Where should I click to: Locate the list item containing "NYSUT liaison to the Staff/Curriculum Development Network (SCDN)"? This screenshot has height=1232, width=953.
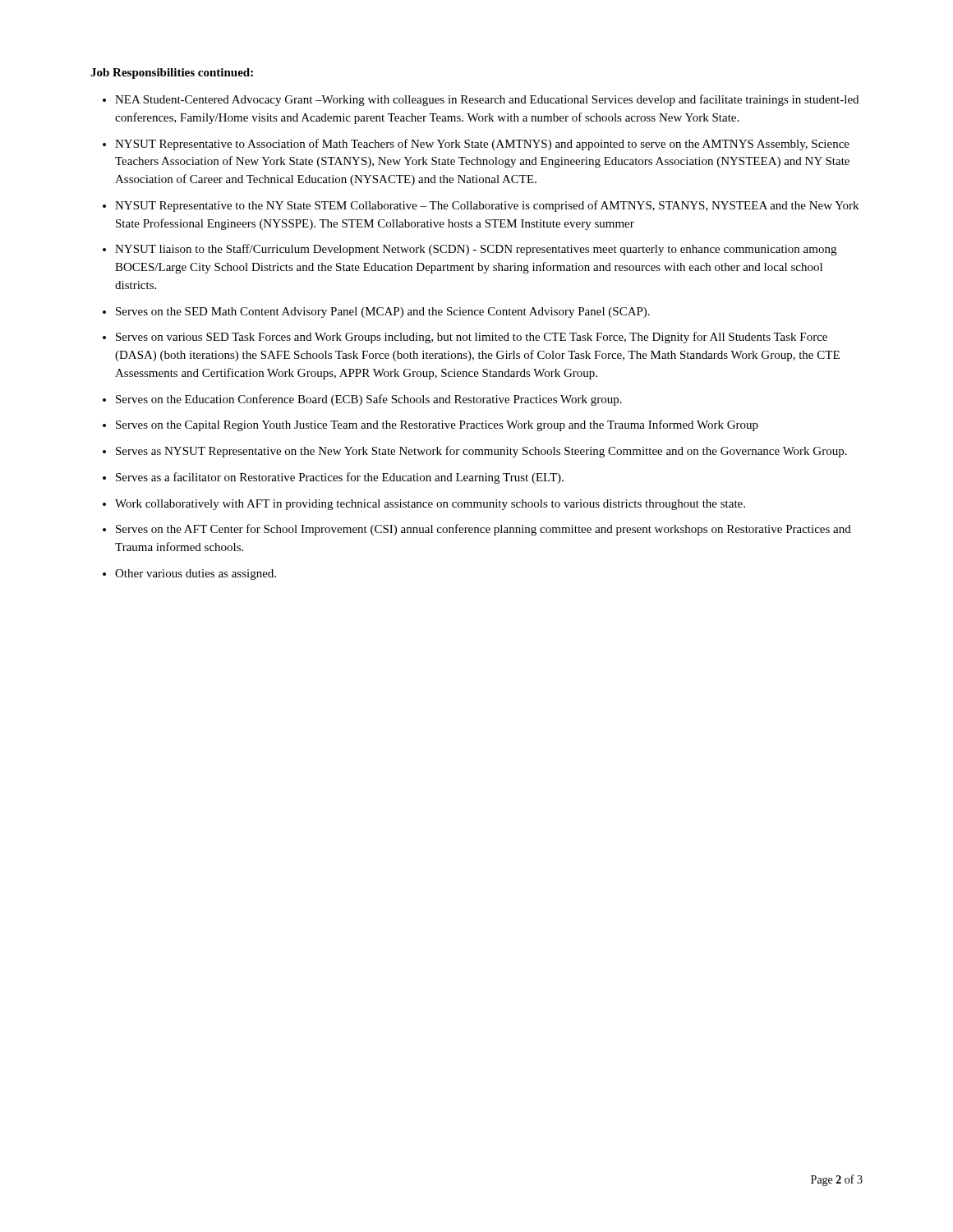tap(489, 268)
